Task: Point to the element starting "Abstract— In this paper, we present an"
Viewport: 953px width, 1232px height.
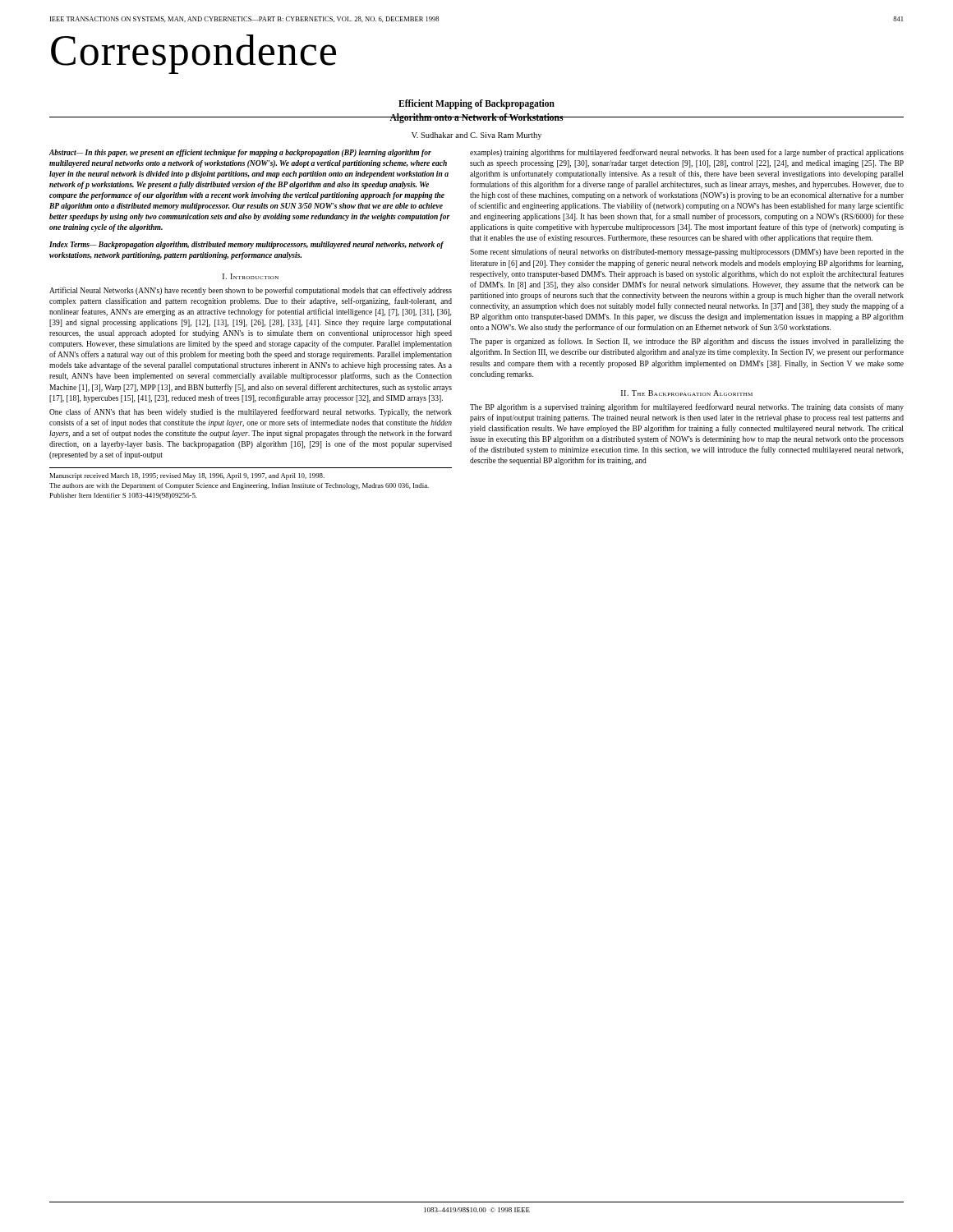Action: pos(249,190)
